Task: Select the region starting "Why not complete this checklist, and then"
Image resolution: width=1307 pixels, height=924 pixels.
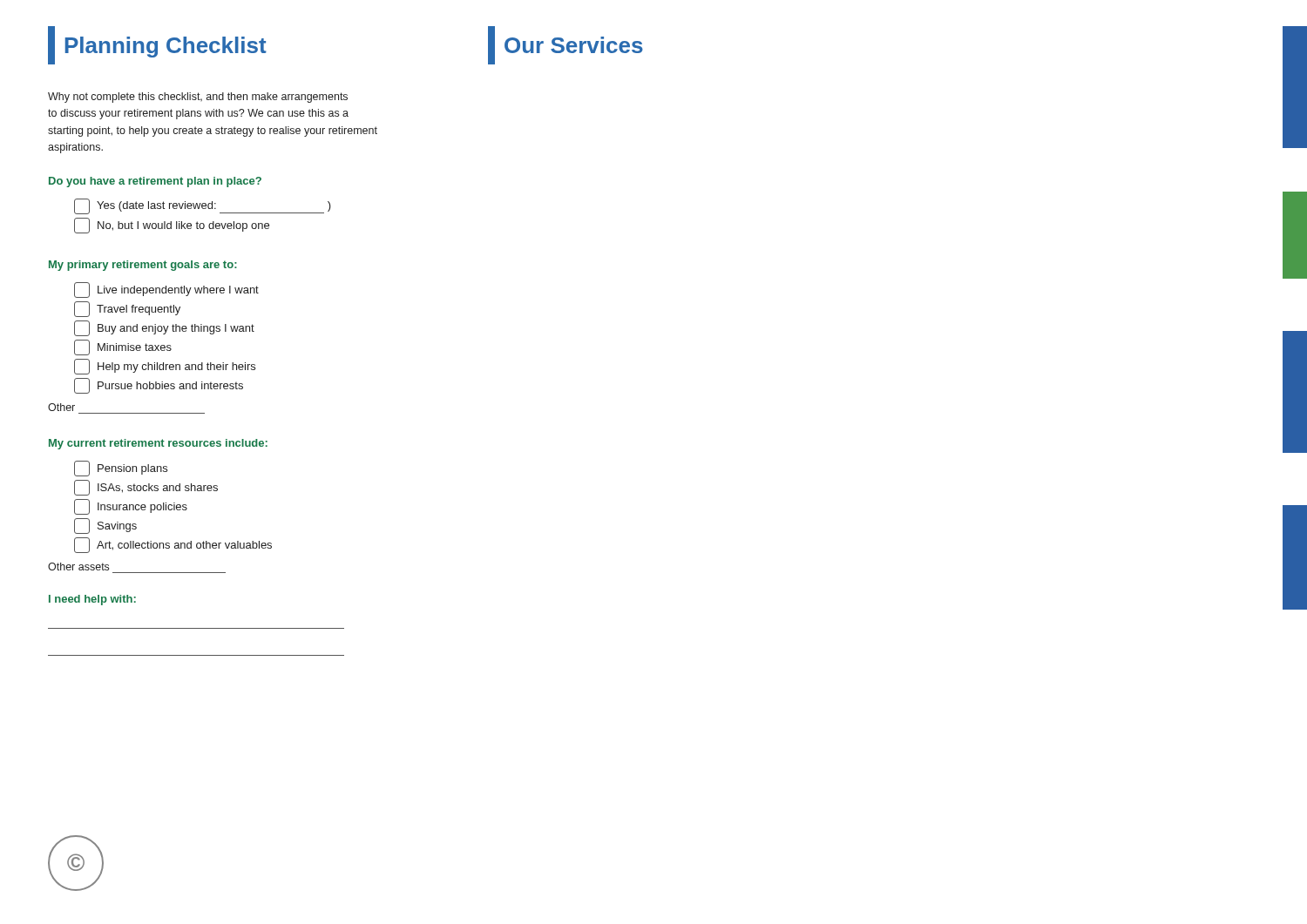Action: [213, 122]
